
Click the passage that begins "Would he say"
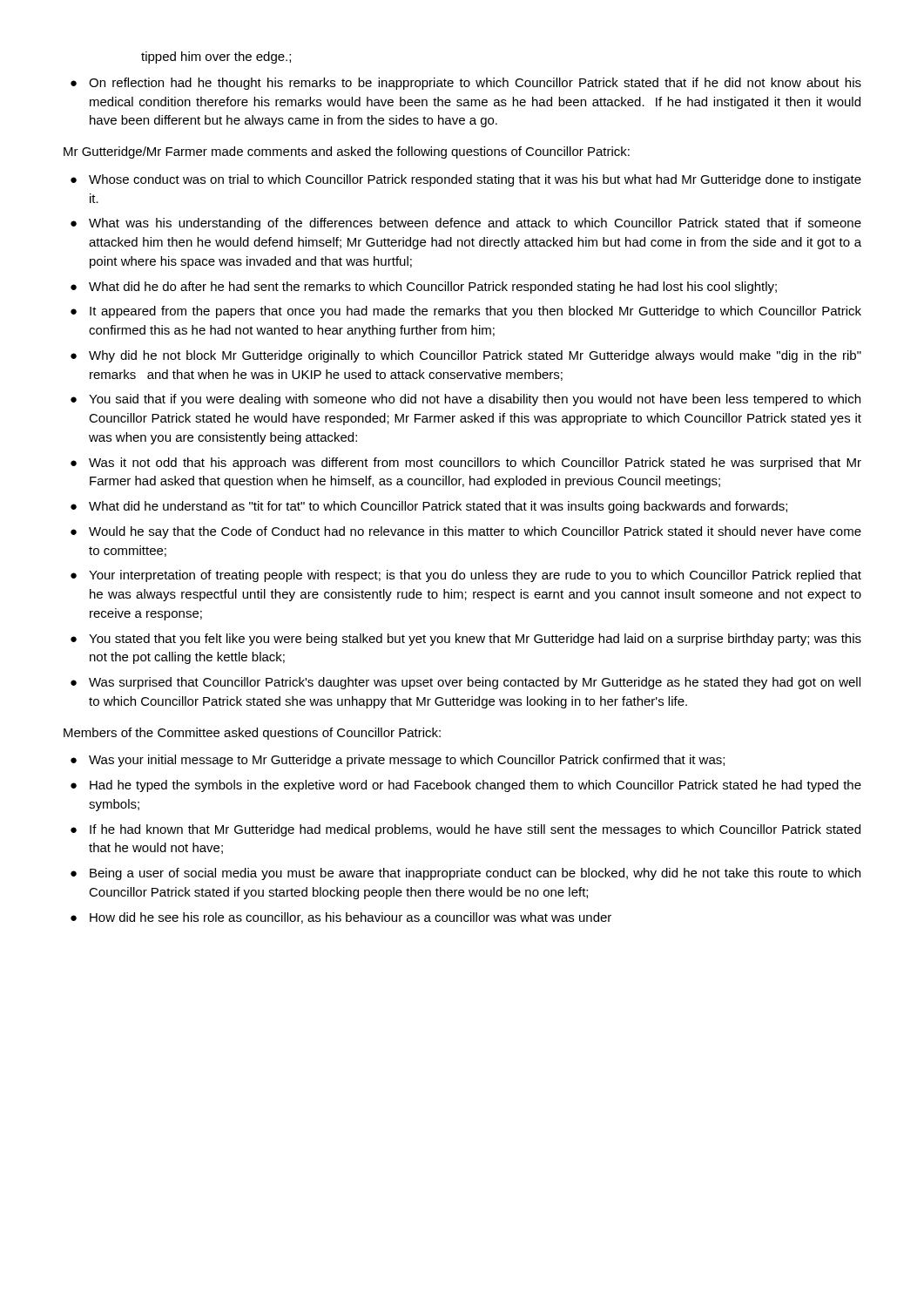pyautogui.click(x=475, y=540)
